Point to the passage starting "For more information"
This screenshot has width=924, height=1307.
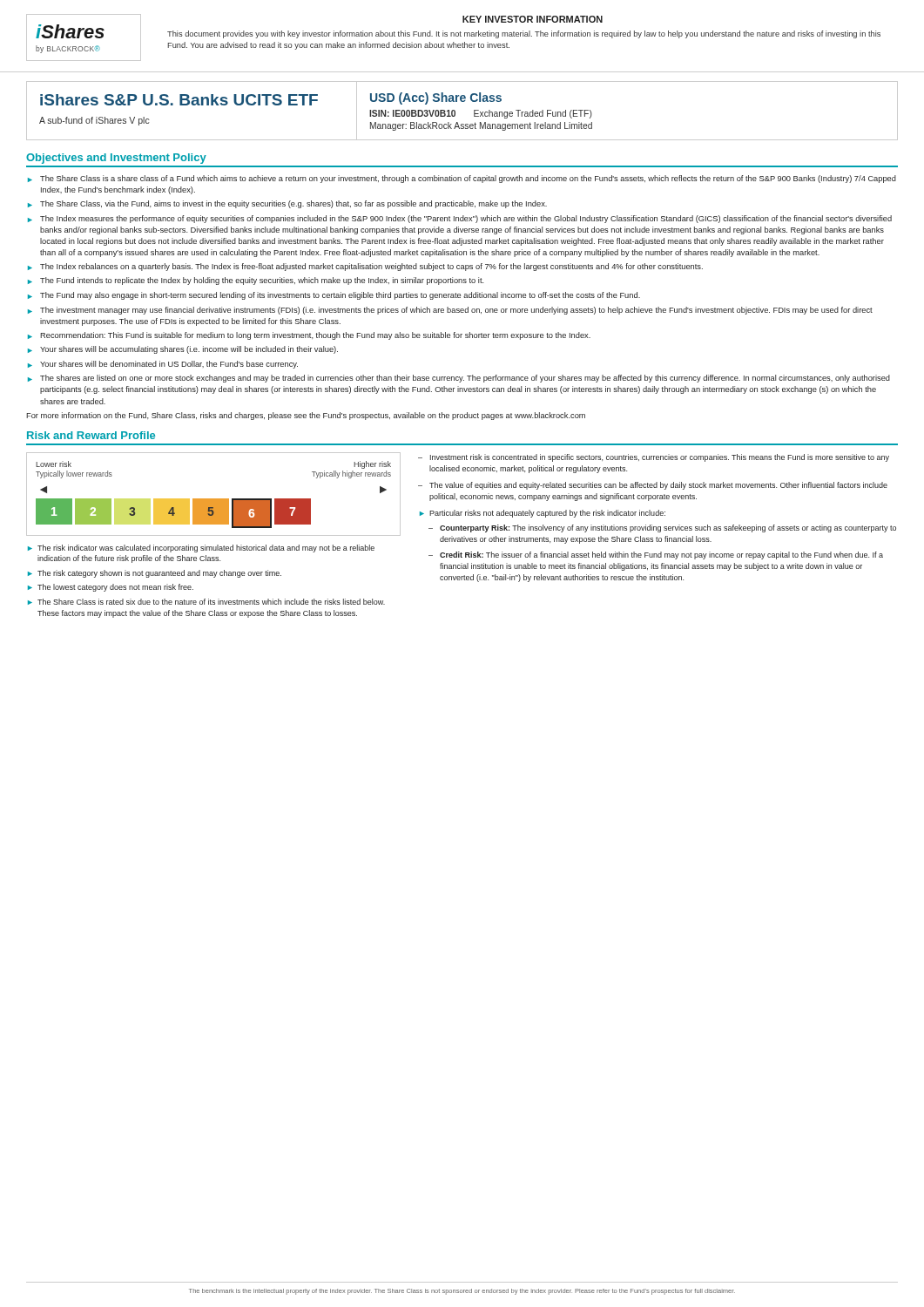[x=306, y=415]
